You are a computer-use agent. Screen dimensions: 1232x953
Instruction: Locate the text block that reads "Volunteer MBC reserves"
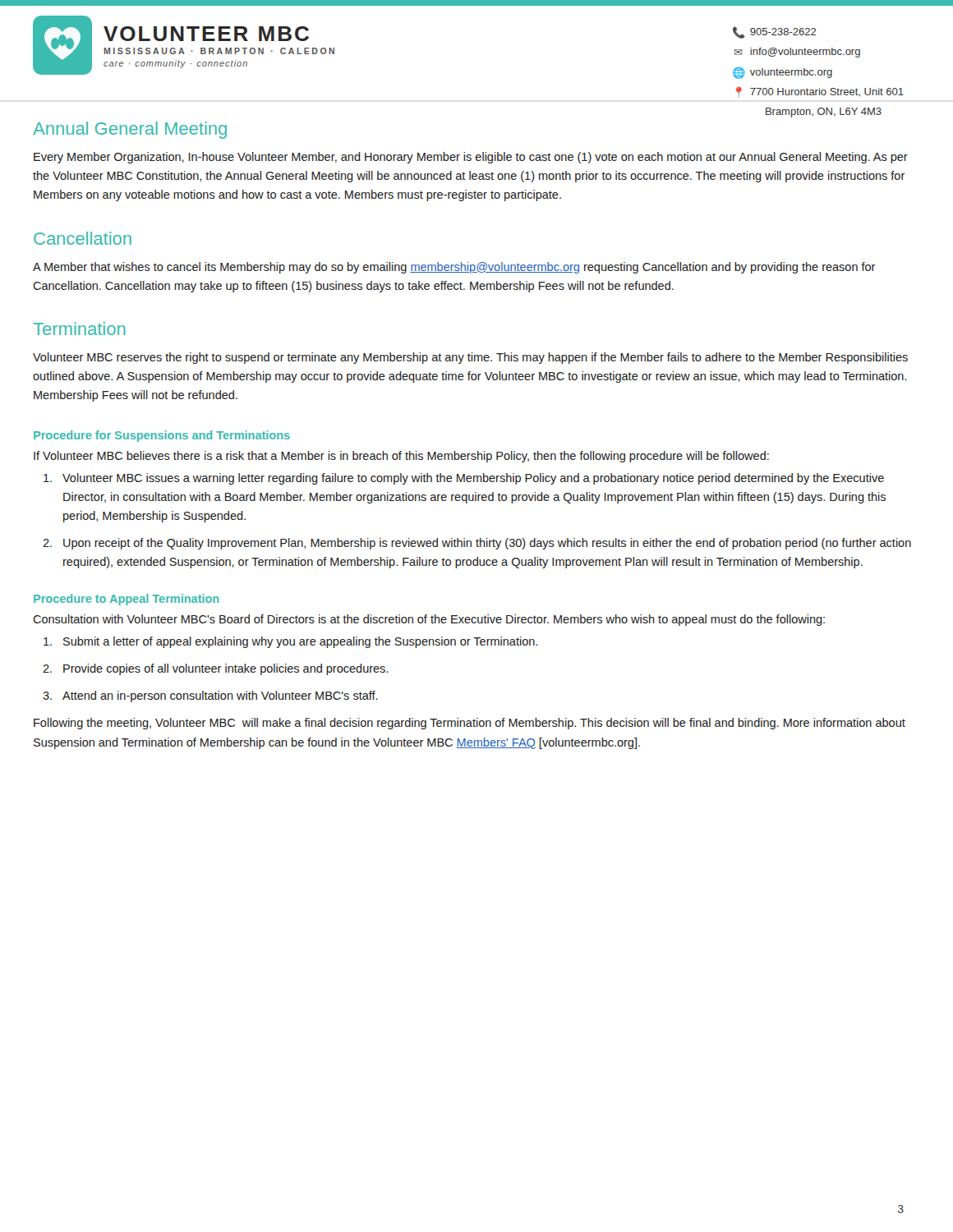(476, 377)
